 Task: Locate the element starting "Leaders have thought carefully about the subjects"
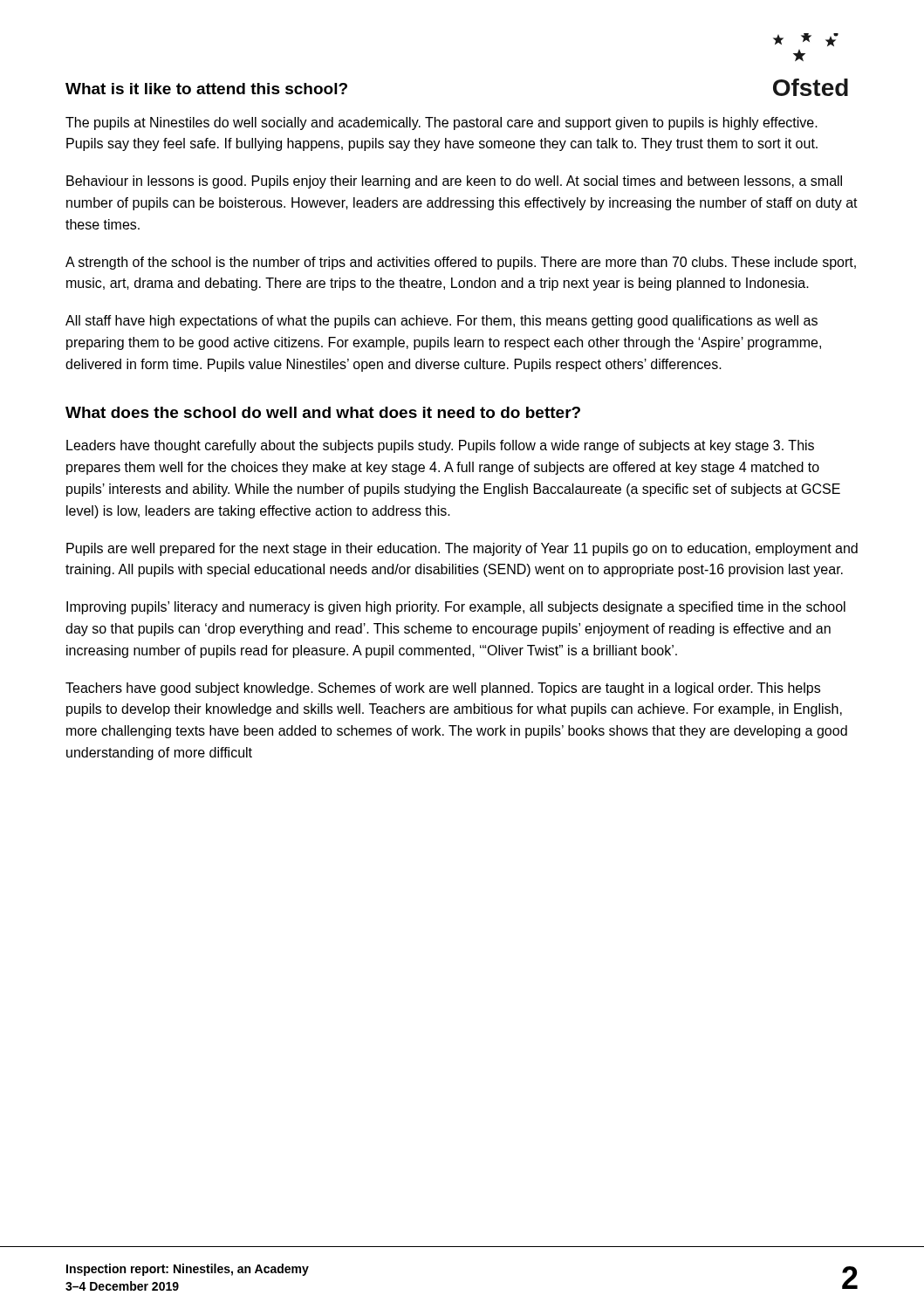click(x=453, y=478)
